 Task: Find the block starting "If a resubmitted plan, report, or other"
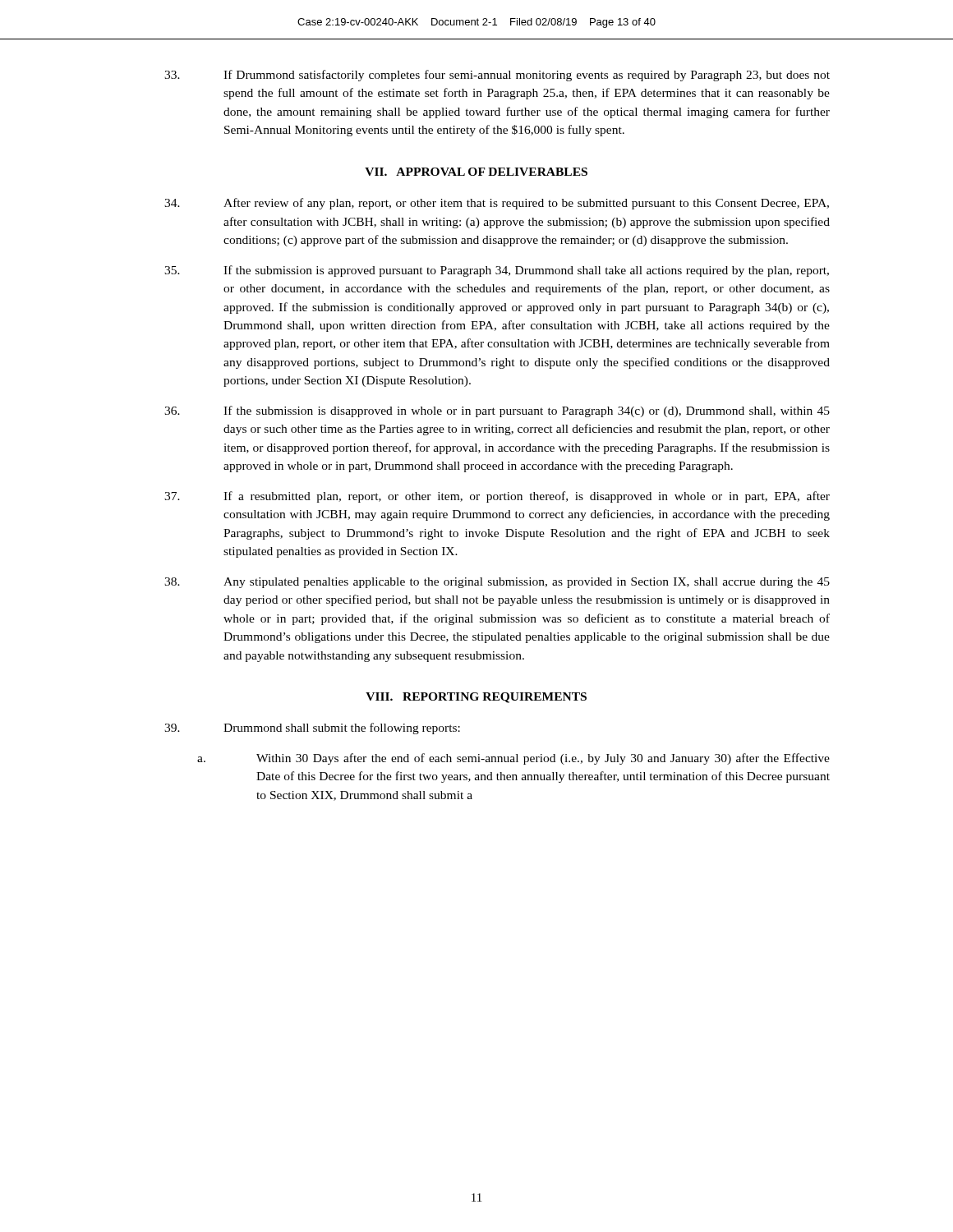[x=476, y=524]
